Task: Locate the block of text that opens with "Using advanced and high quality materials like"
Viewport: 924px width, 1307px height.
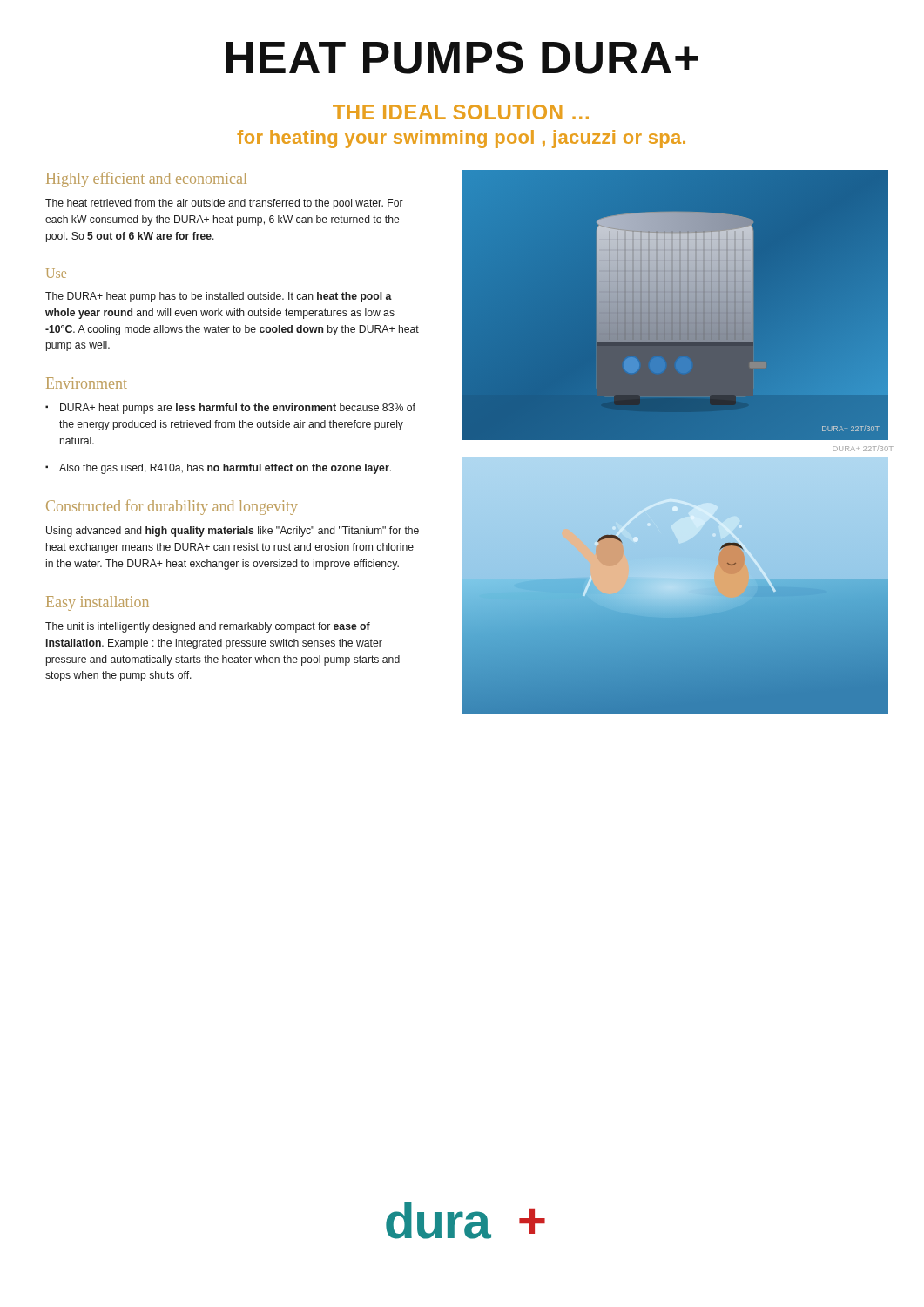Action: click(232, 547)
